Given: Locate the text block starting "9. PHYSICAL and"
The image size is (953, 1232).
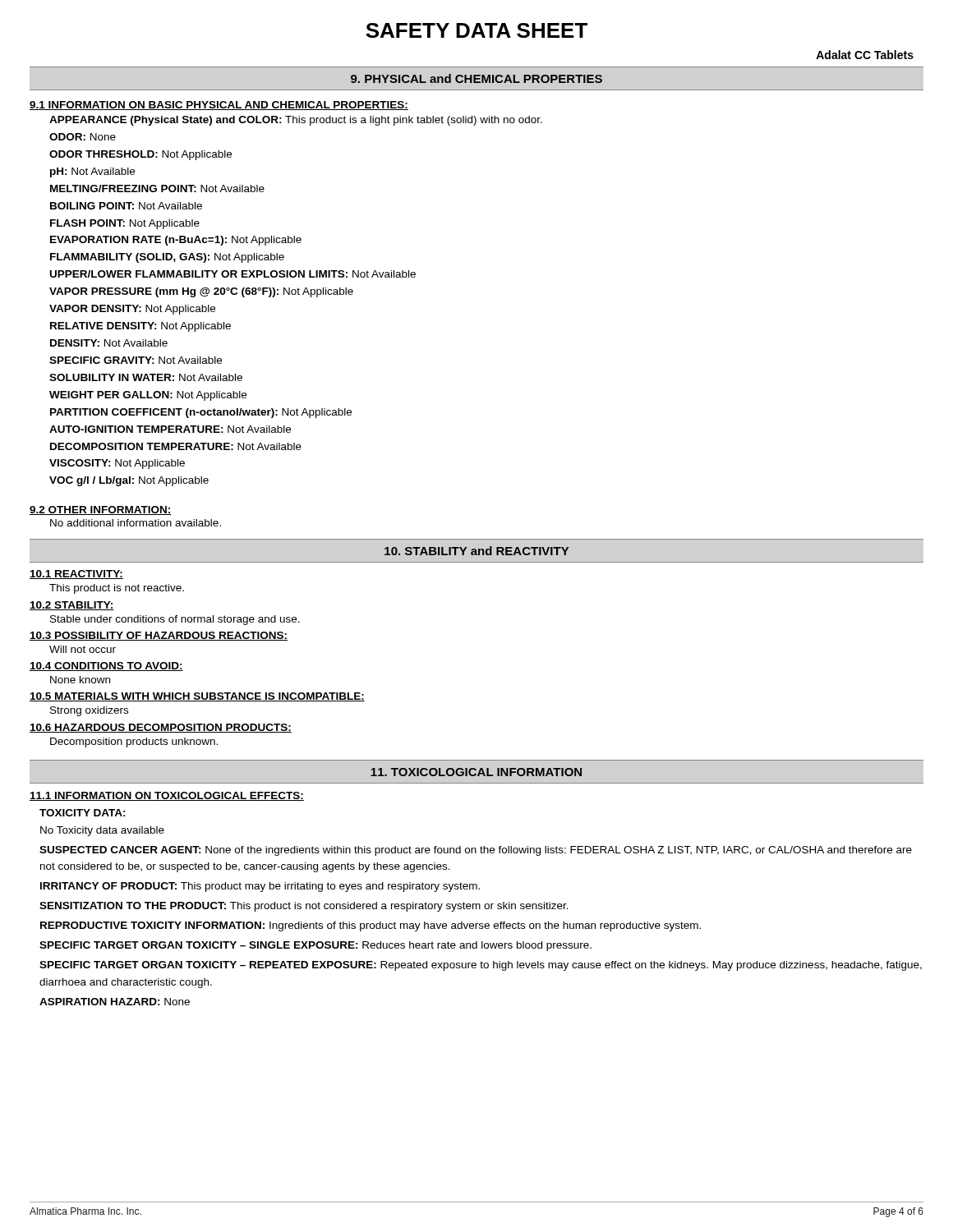Looking at the screenshot, I should click(x=476, y=78).
